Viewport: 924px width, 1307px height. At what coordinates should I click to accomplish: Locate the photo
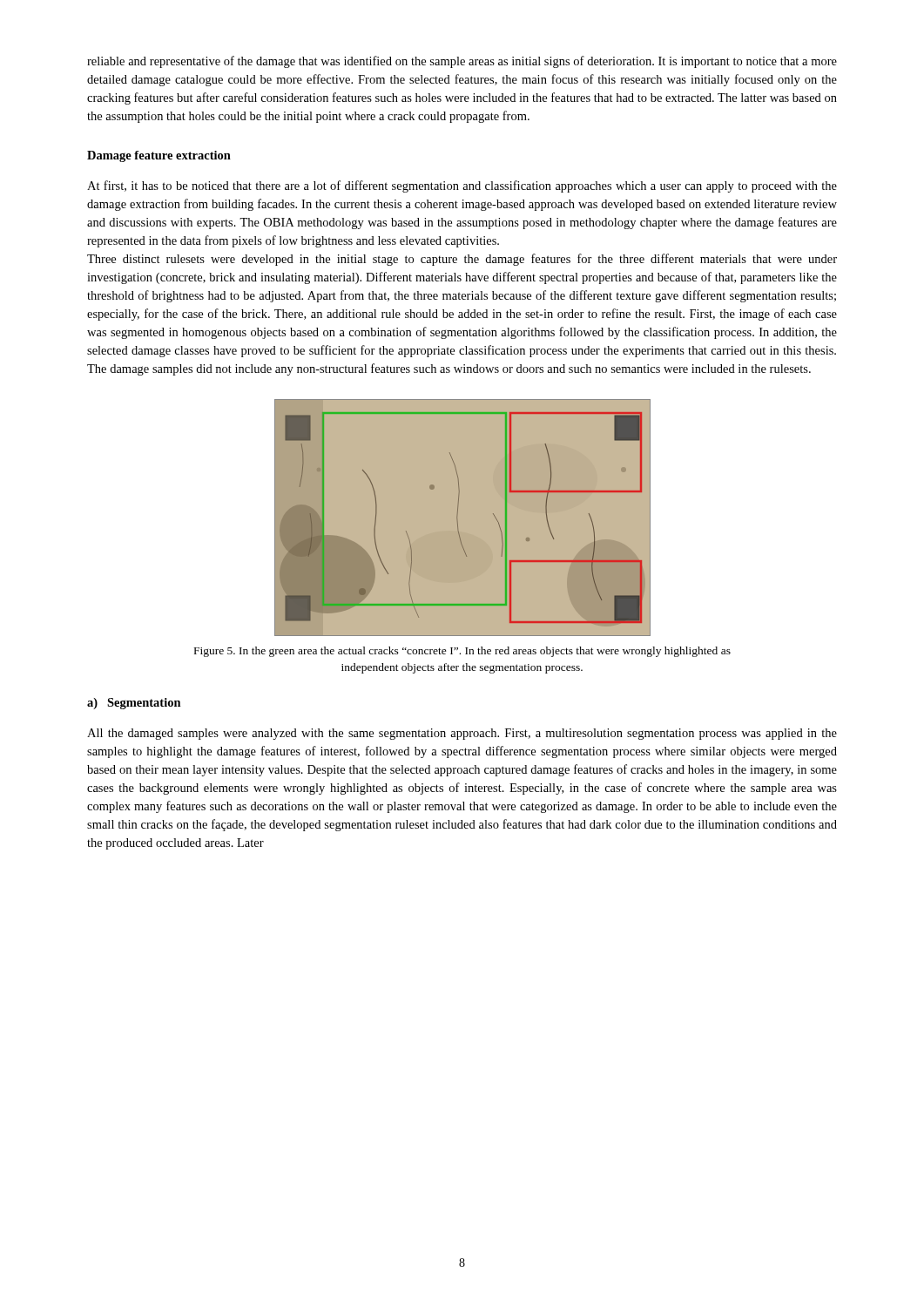[462, 538]
